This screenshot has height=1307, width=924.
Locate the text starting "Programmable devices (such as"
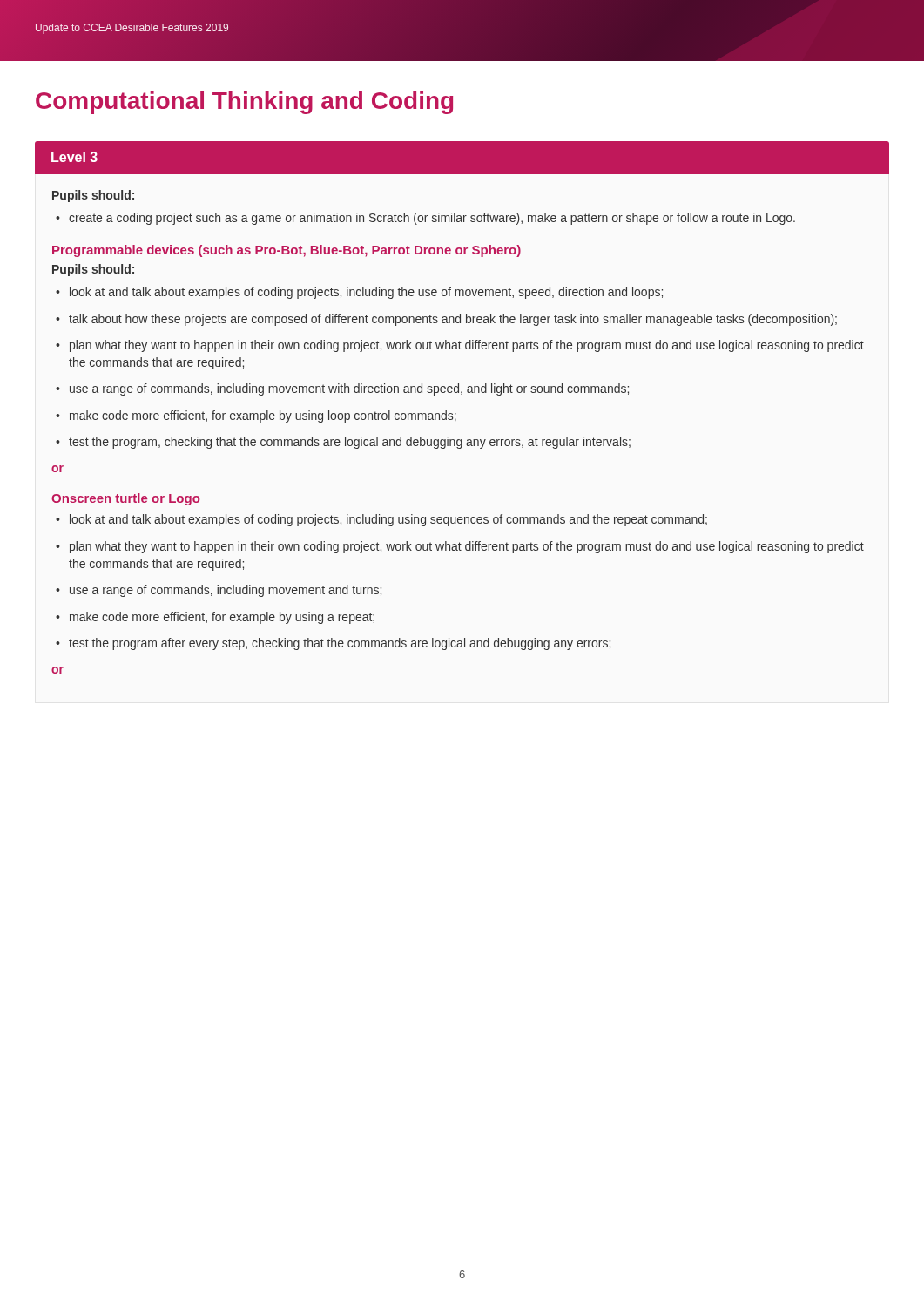[x=462, y=250]
